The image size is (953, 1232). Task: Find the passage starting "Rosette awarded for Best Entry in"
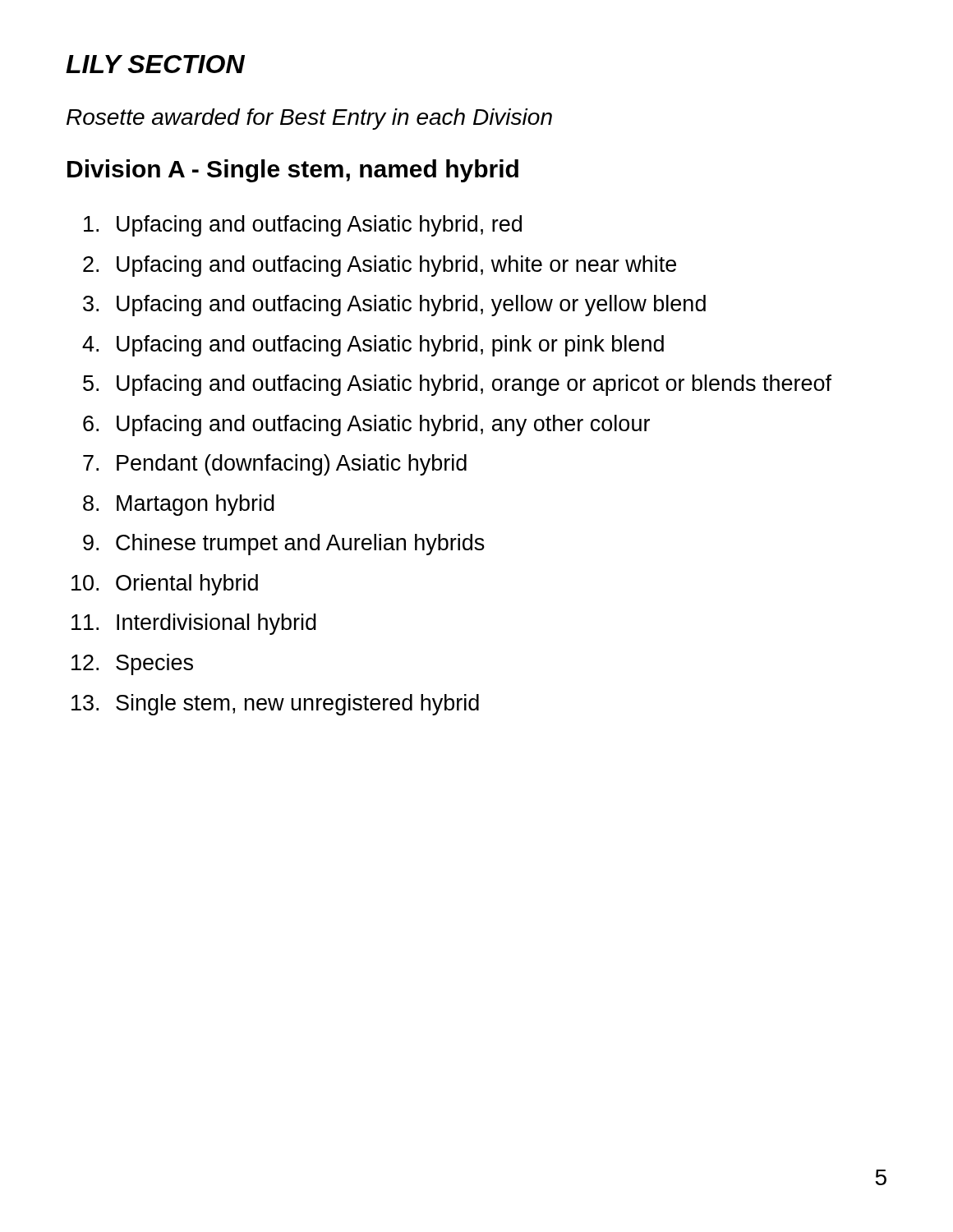click(x=309, y=117)
